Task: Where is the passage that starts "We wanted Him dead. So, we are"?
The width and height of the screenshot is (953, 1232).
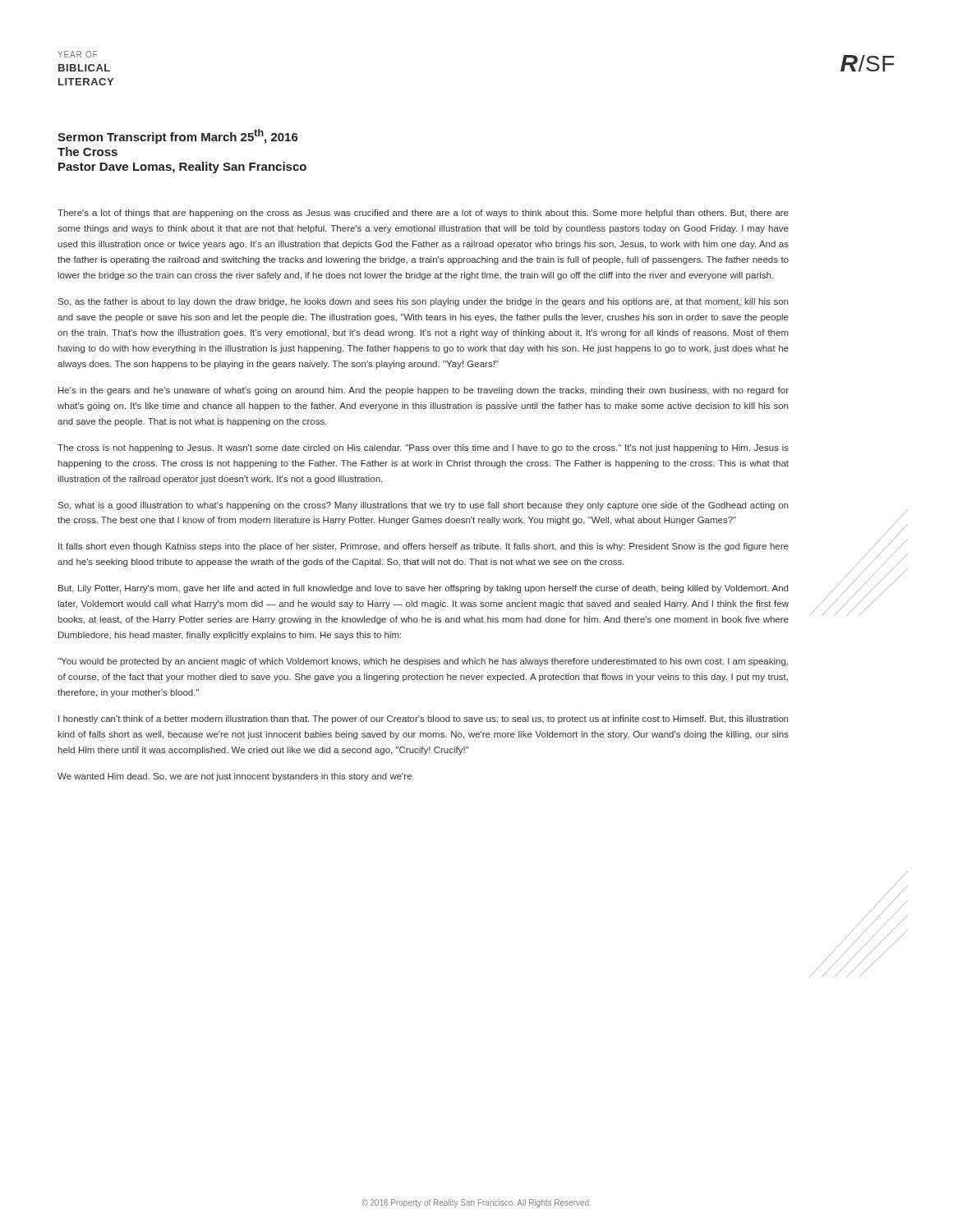Action: point(235,776)
